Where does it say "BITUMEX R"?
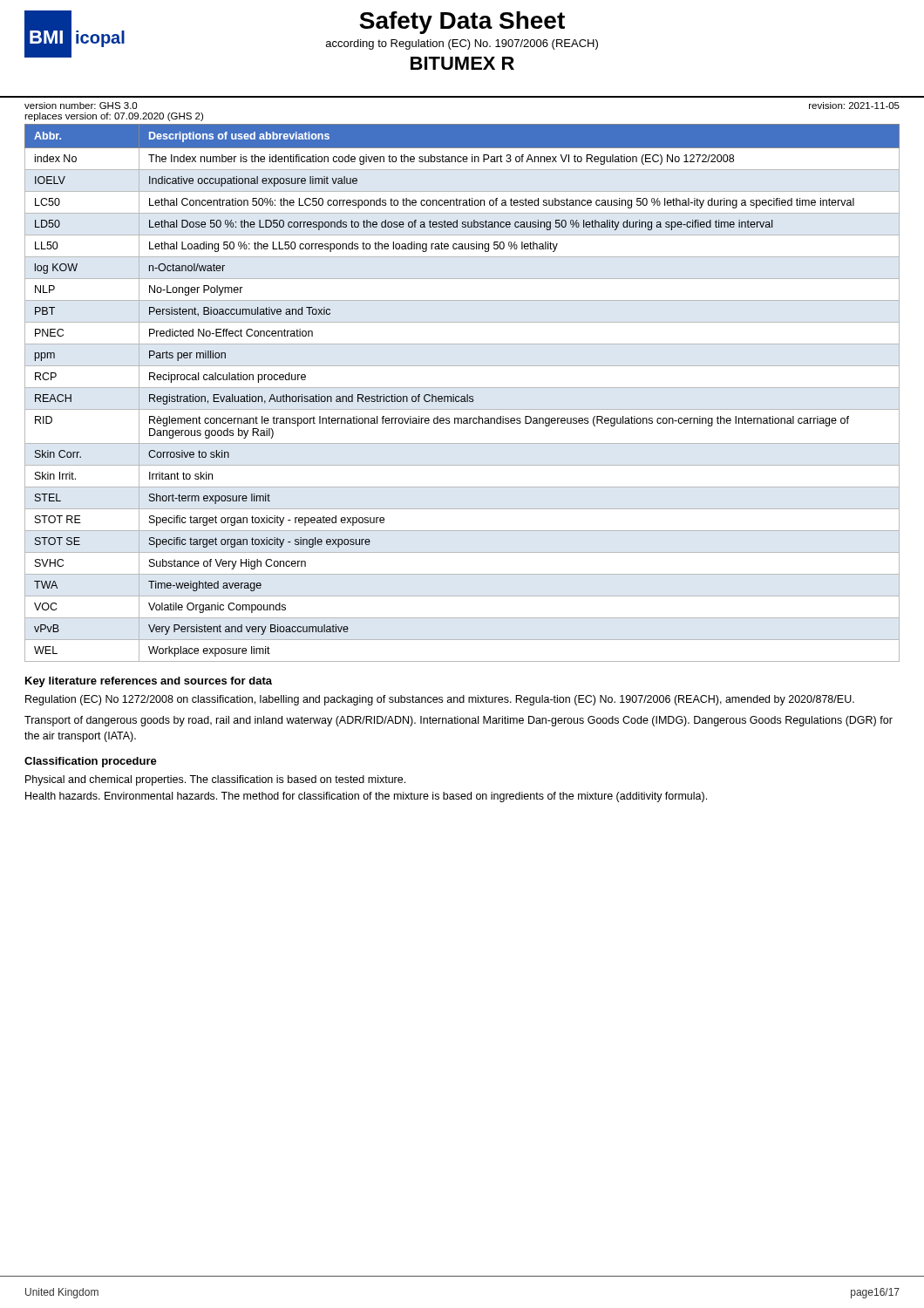 [x=462, y=64]
